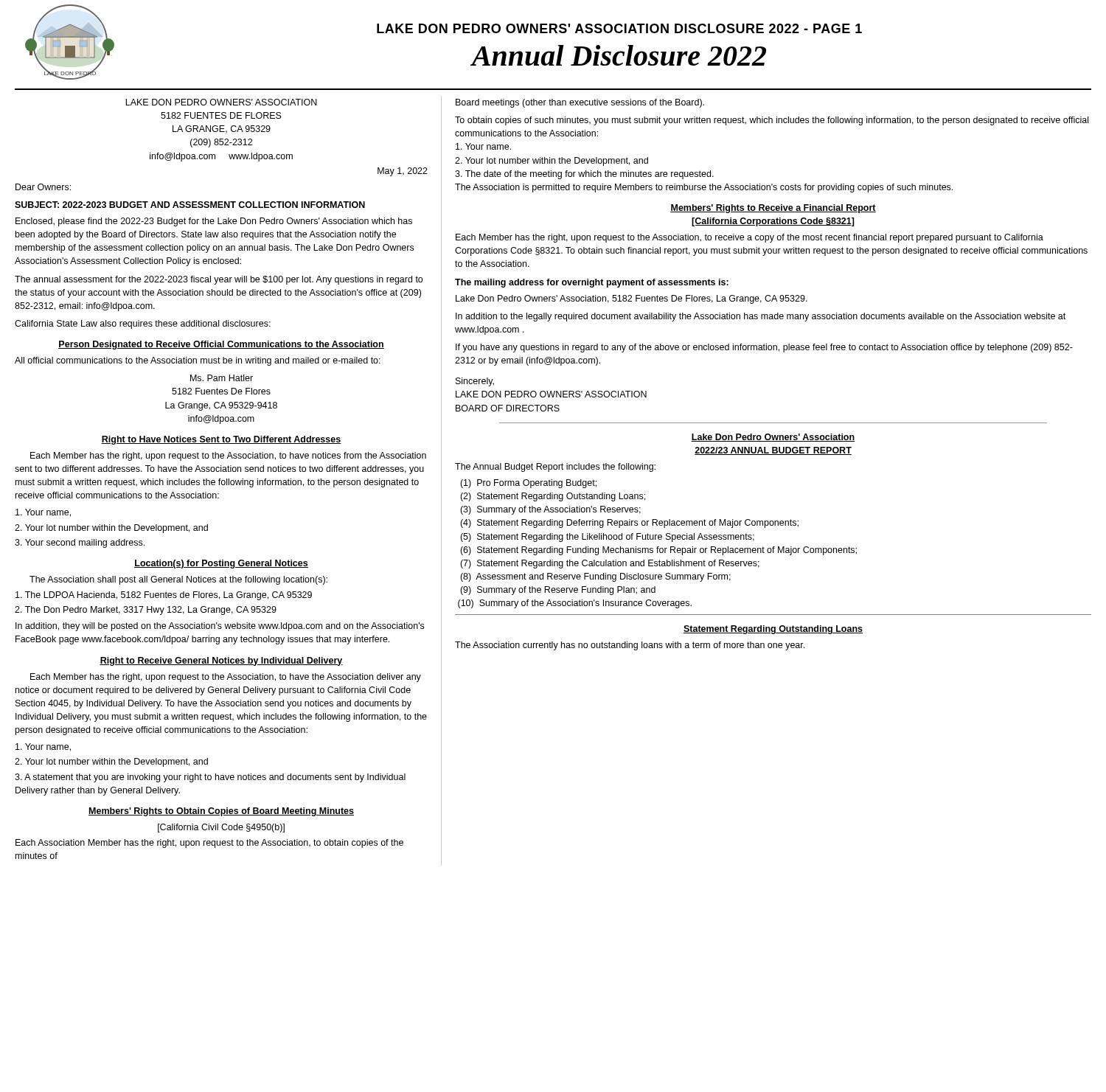Select the list item with the text "(9) Summary of the Reserve"
The height and width of the screenshot is (1092, 1106).
555,590
